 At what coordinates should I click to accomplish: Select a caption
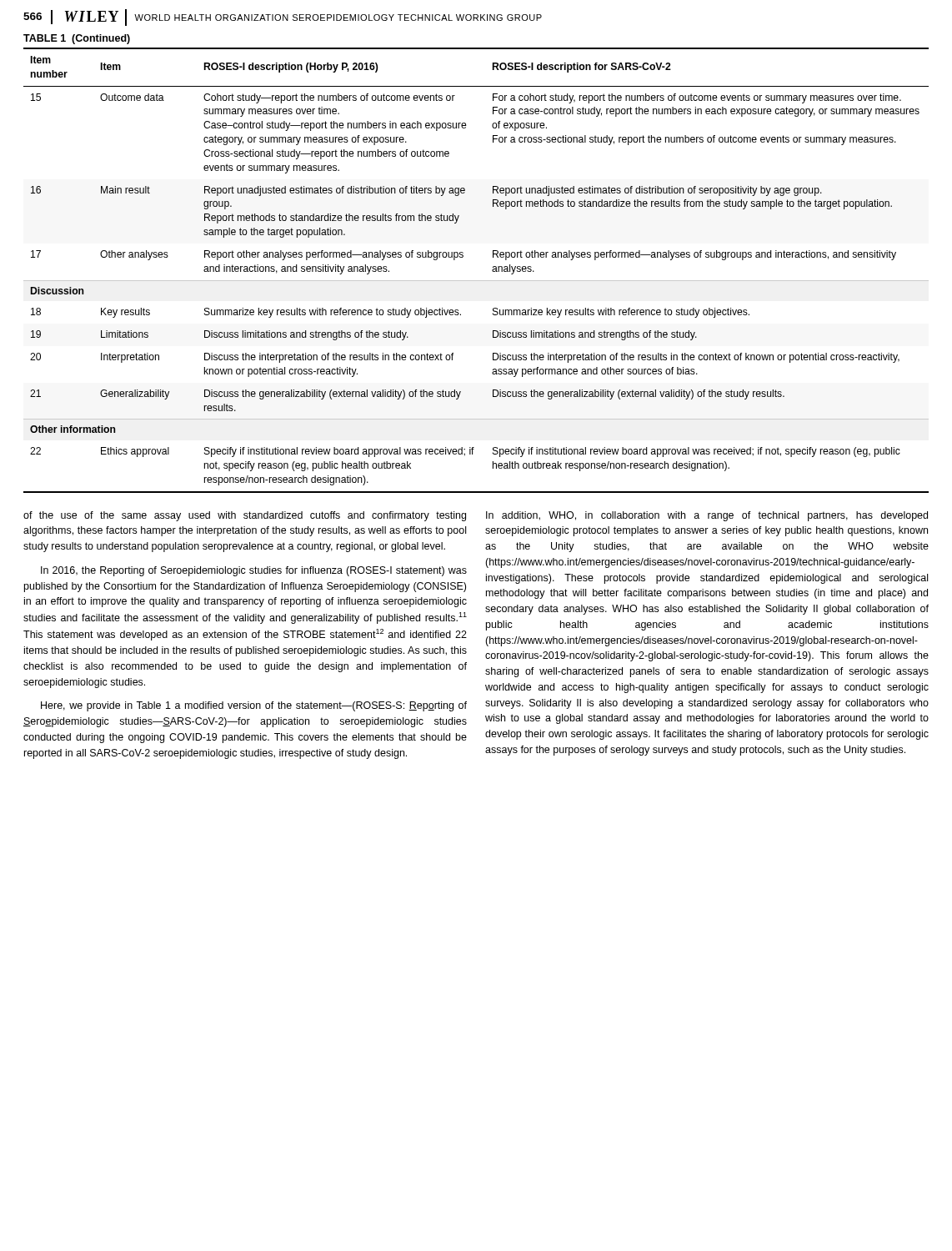point(77,38)
